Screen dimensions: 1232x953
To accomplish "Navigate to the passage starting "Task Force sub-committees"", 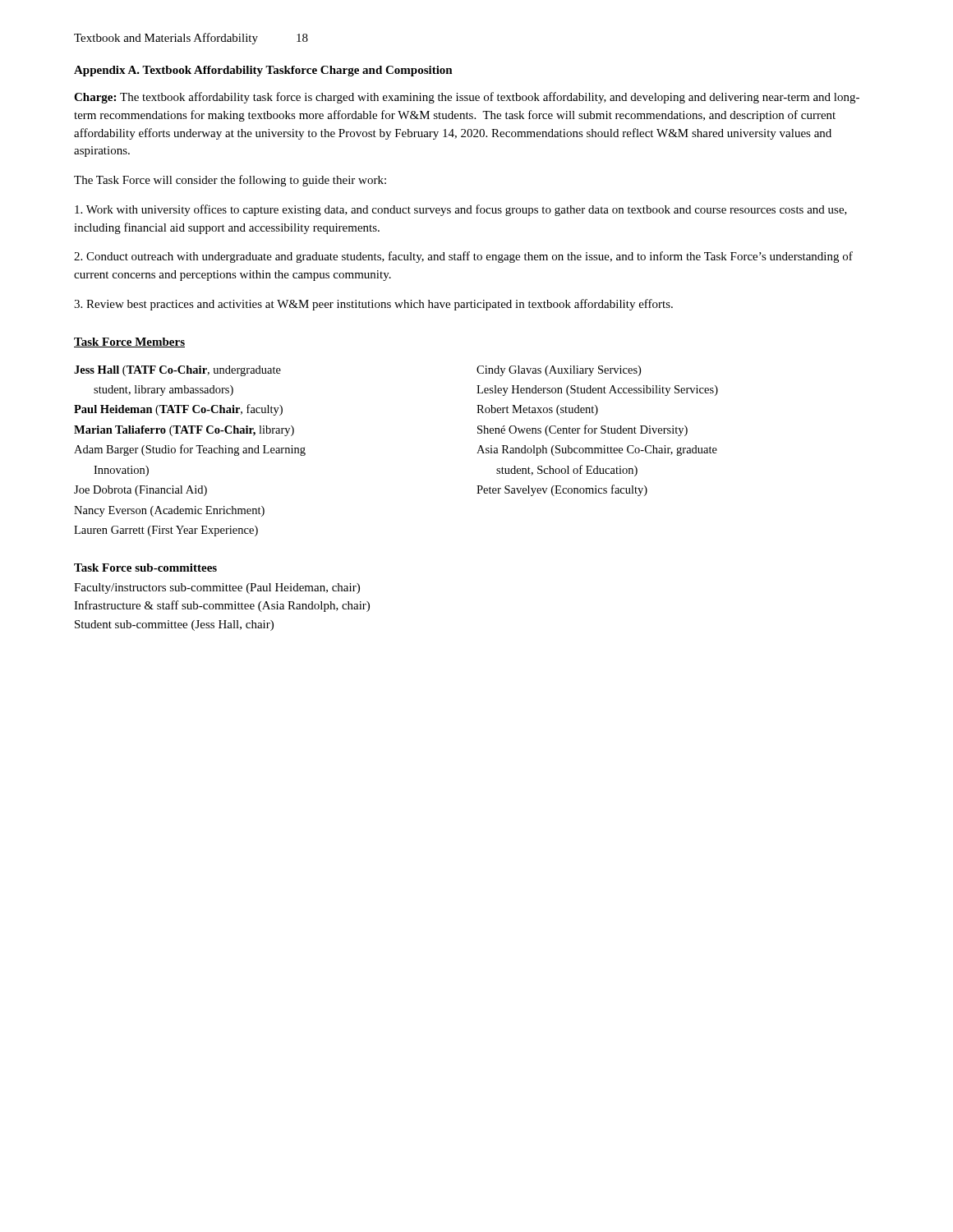I will [x=145, y=567].
